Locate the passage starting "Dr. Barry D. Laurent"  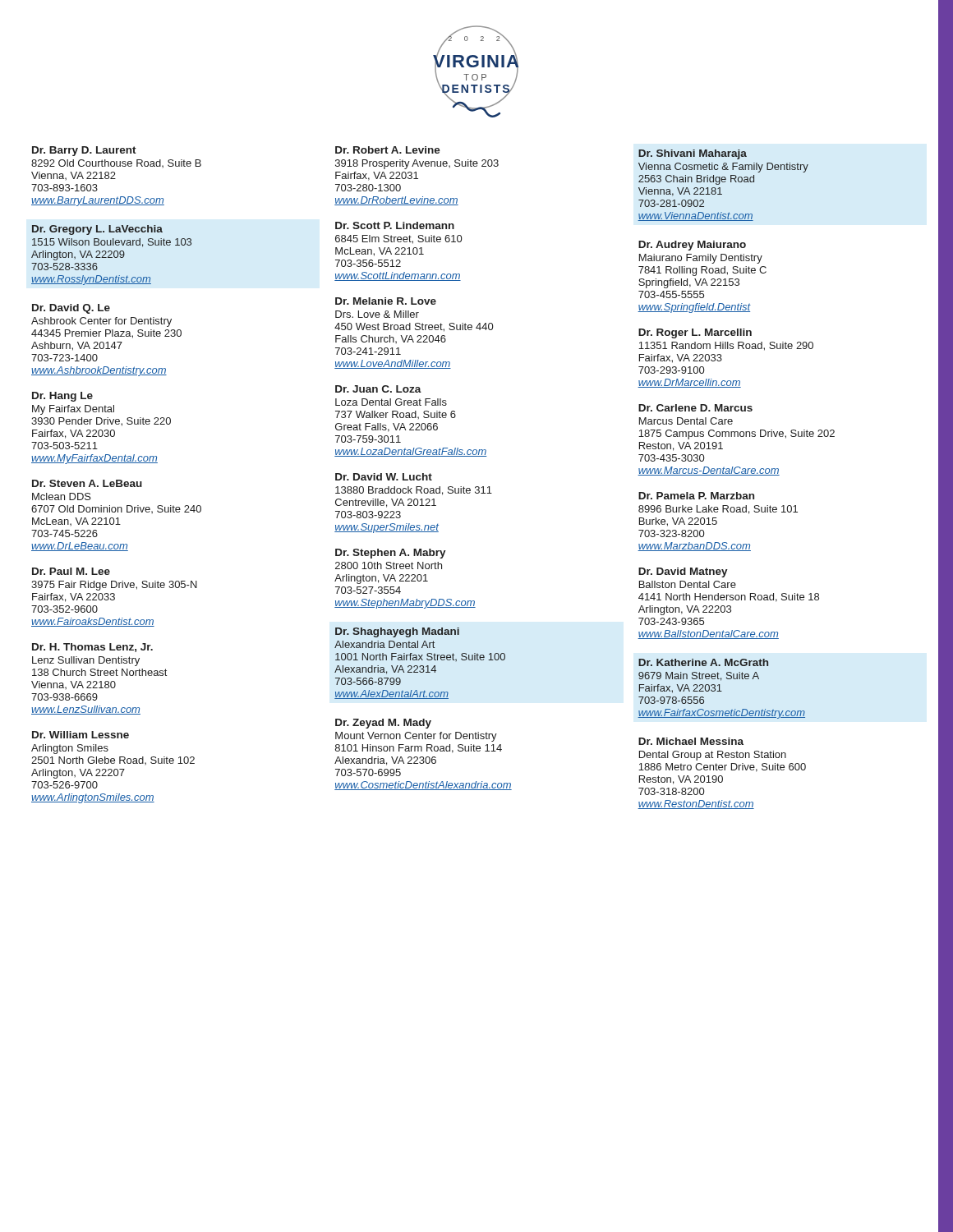point(176,175)
